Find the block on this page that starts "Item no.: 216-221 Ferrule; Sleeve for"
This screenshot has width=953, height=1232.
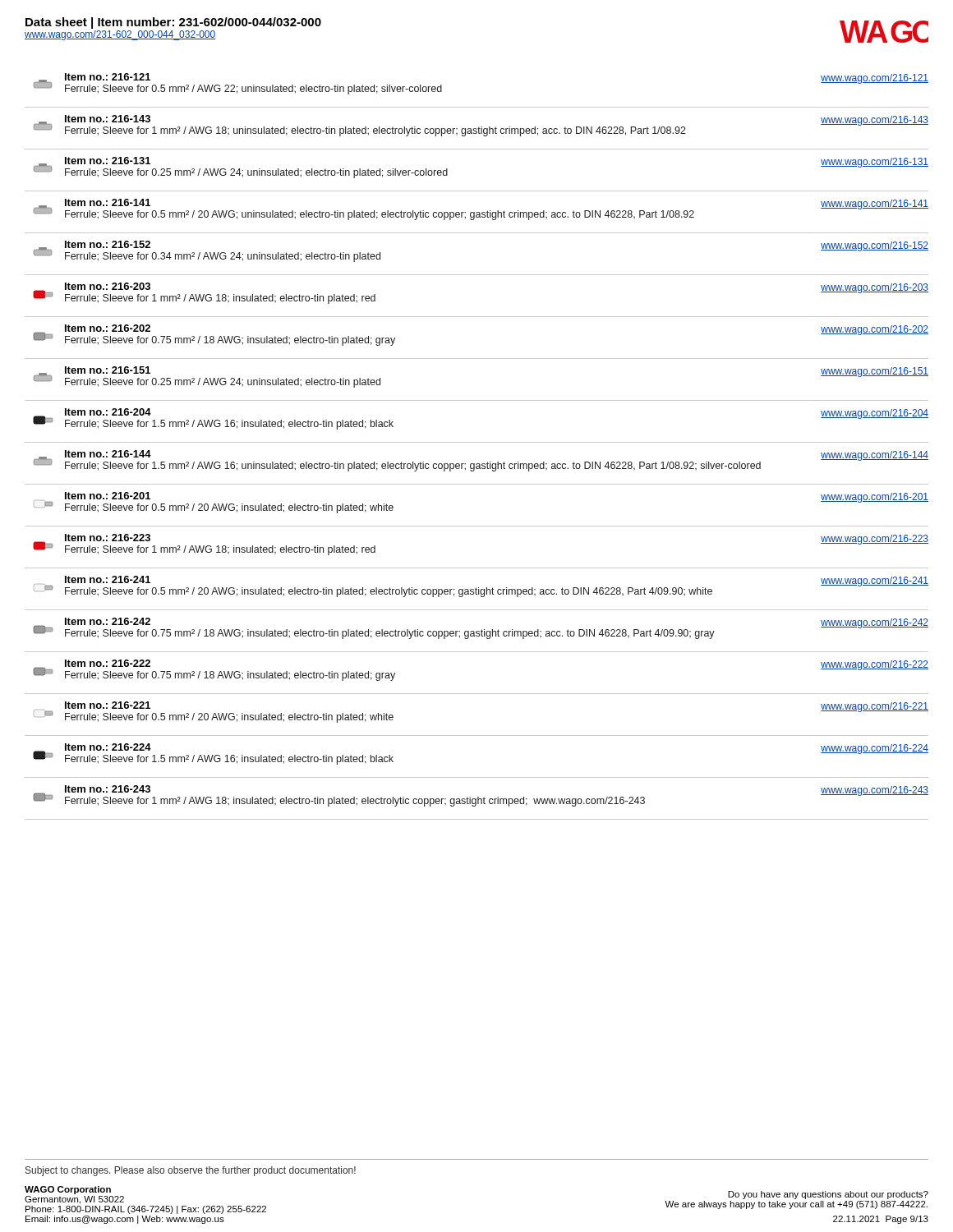[x=147, y=715]
